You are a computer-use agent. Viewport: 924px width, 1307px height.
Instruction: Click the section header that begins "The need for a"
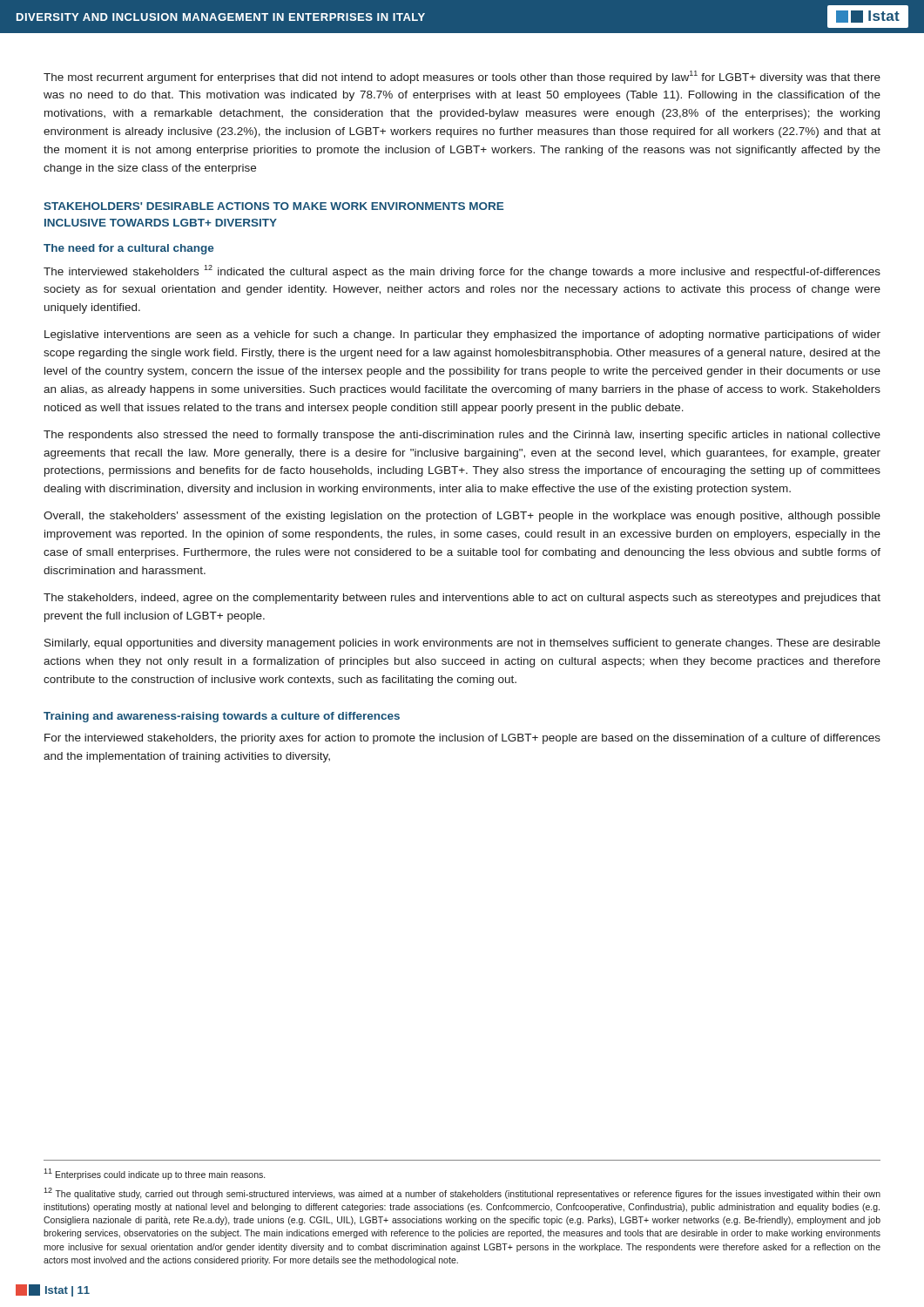tap(129, 248)
